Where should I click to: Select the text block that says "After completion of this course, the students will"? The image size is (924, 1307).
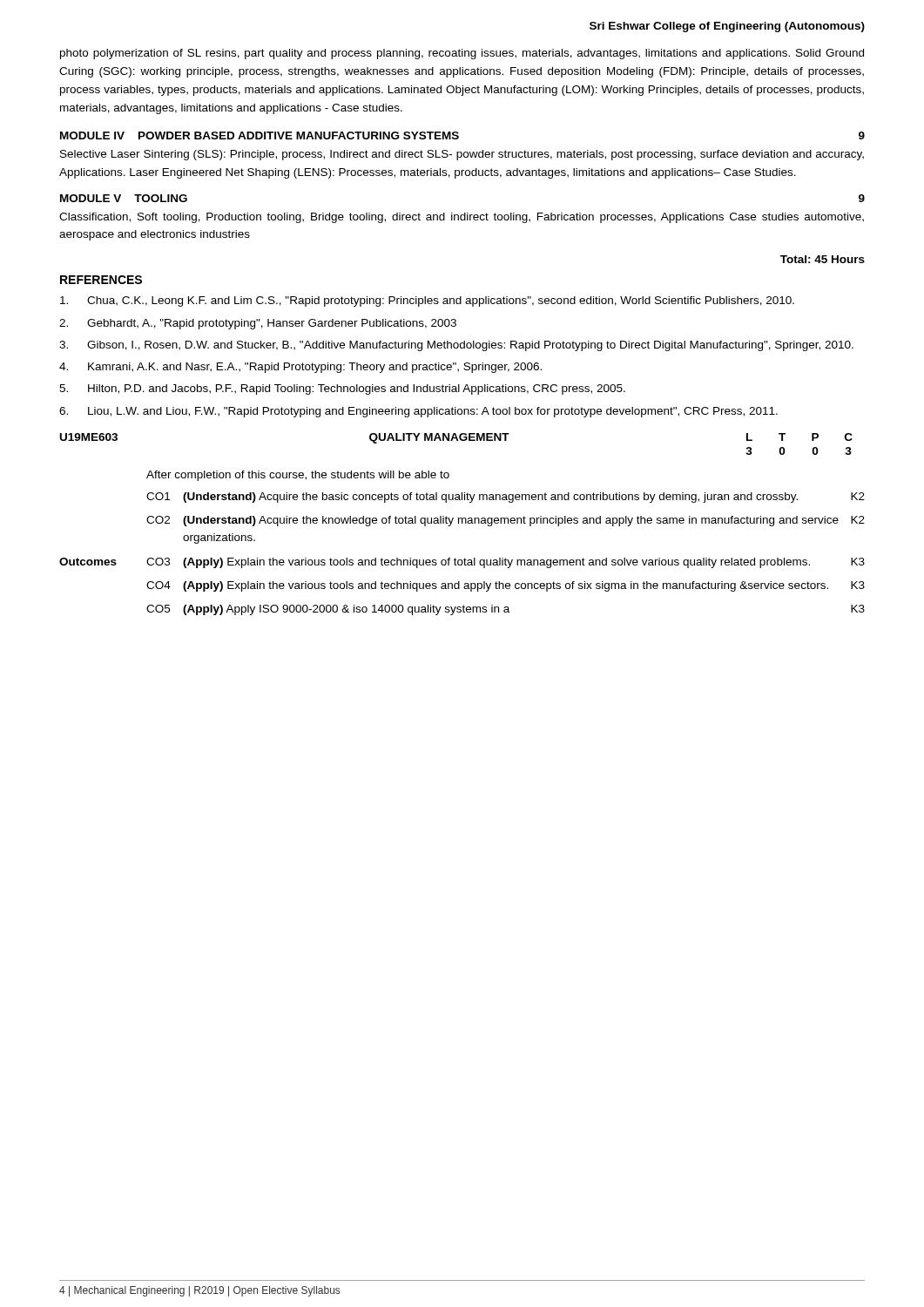298,474
